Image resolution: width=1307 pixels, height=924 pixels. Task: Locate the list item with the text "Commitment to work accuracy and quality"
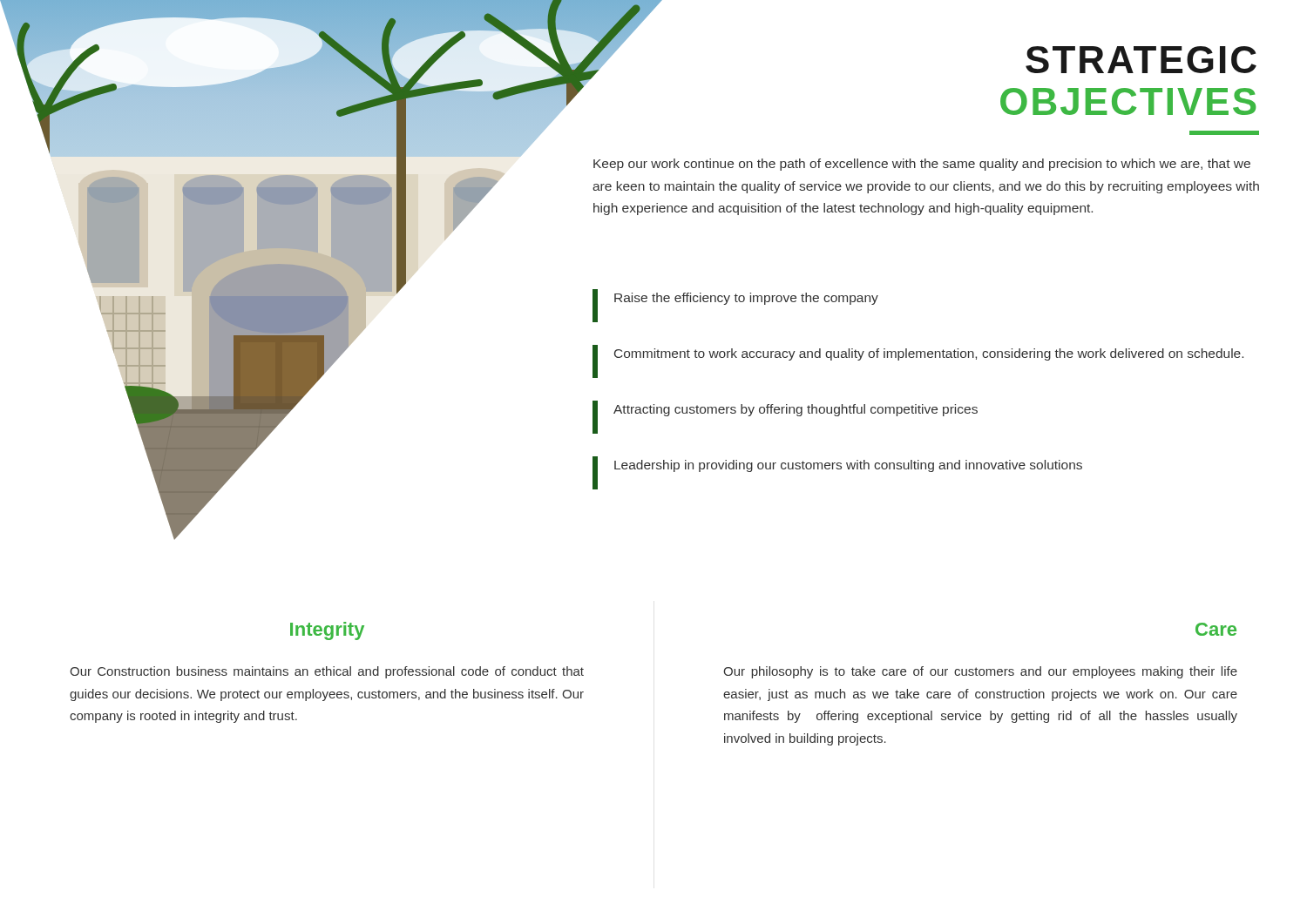[x=919, y=360]
